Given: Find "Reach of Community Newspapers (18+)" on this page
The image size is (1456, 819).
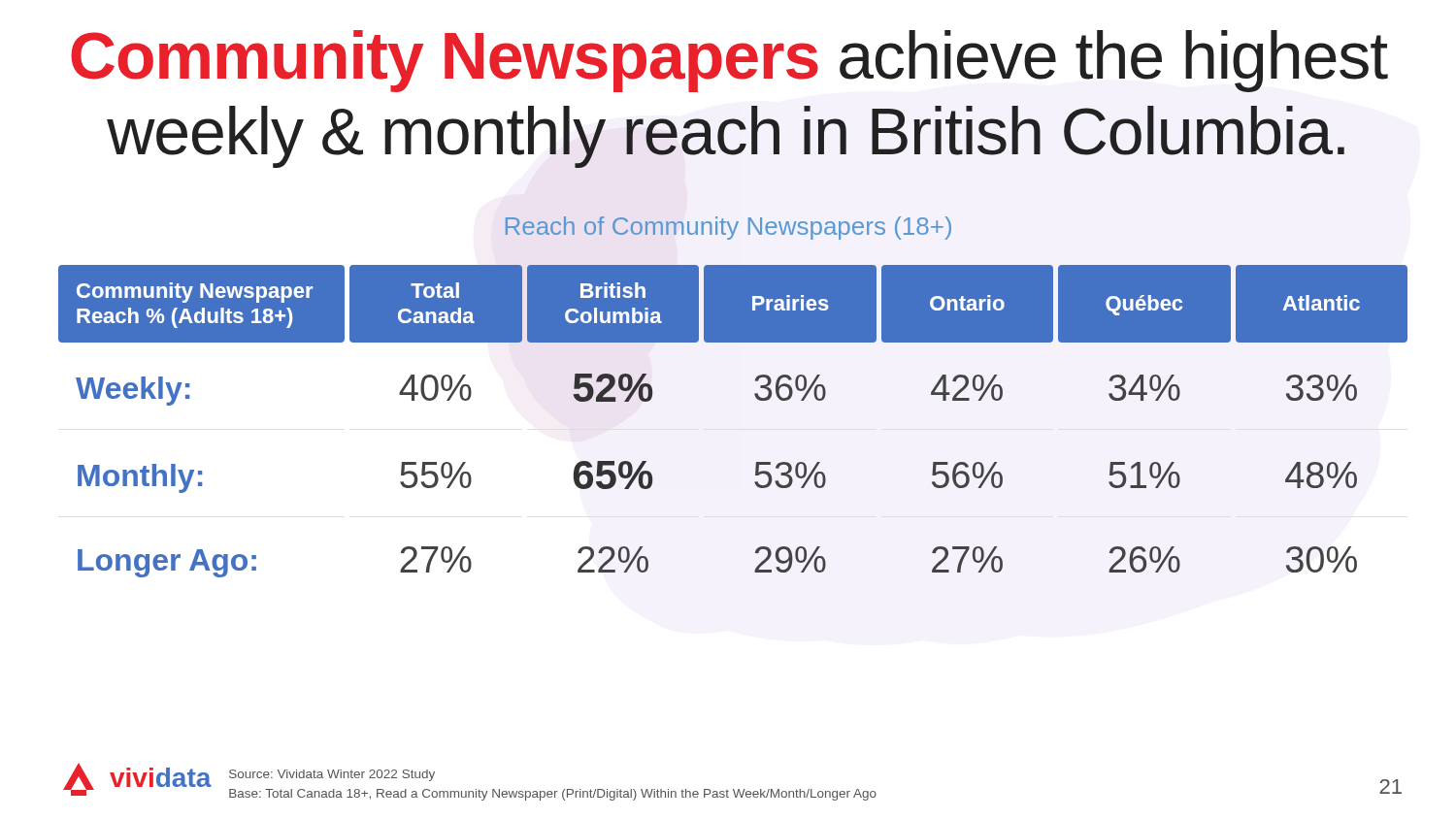Looking at the screenshot, I should [x=728, y=226].
